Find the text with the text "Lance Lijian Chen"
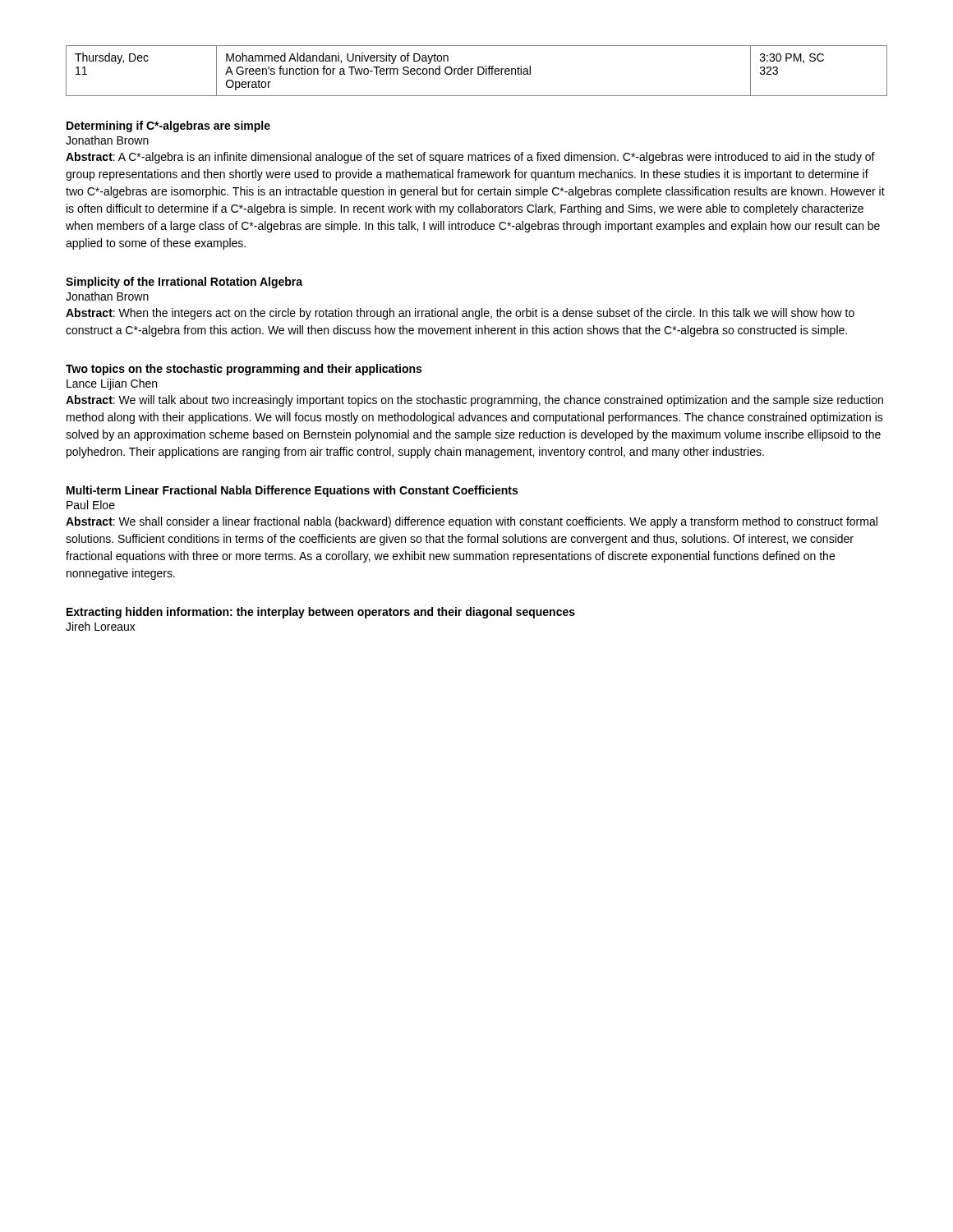Viewport: 953px width, 1232px height. pos(112,384)
